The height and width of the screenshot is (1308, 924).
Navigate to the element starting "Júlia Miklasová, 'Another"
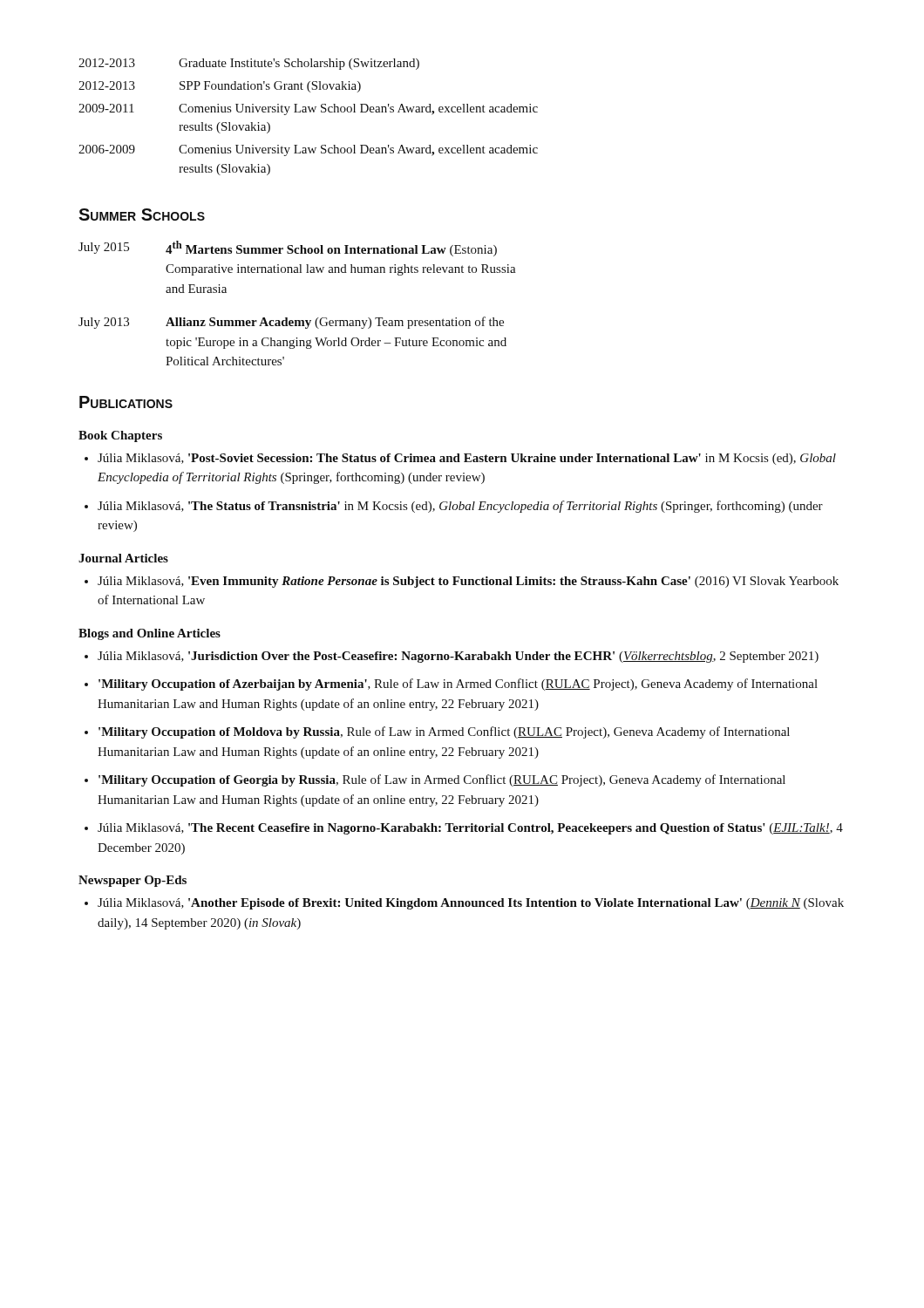coord(471,912)
